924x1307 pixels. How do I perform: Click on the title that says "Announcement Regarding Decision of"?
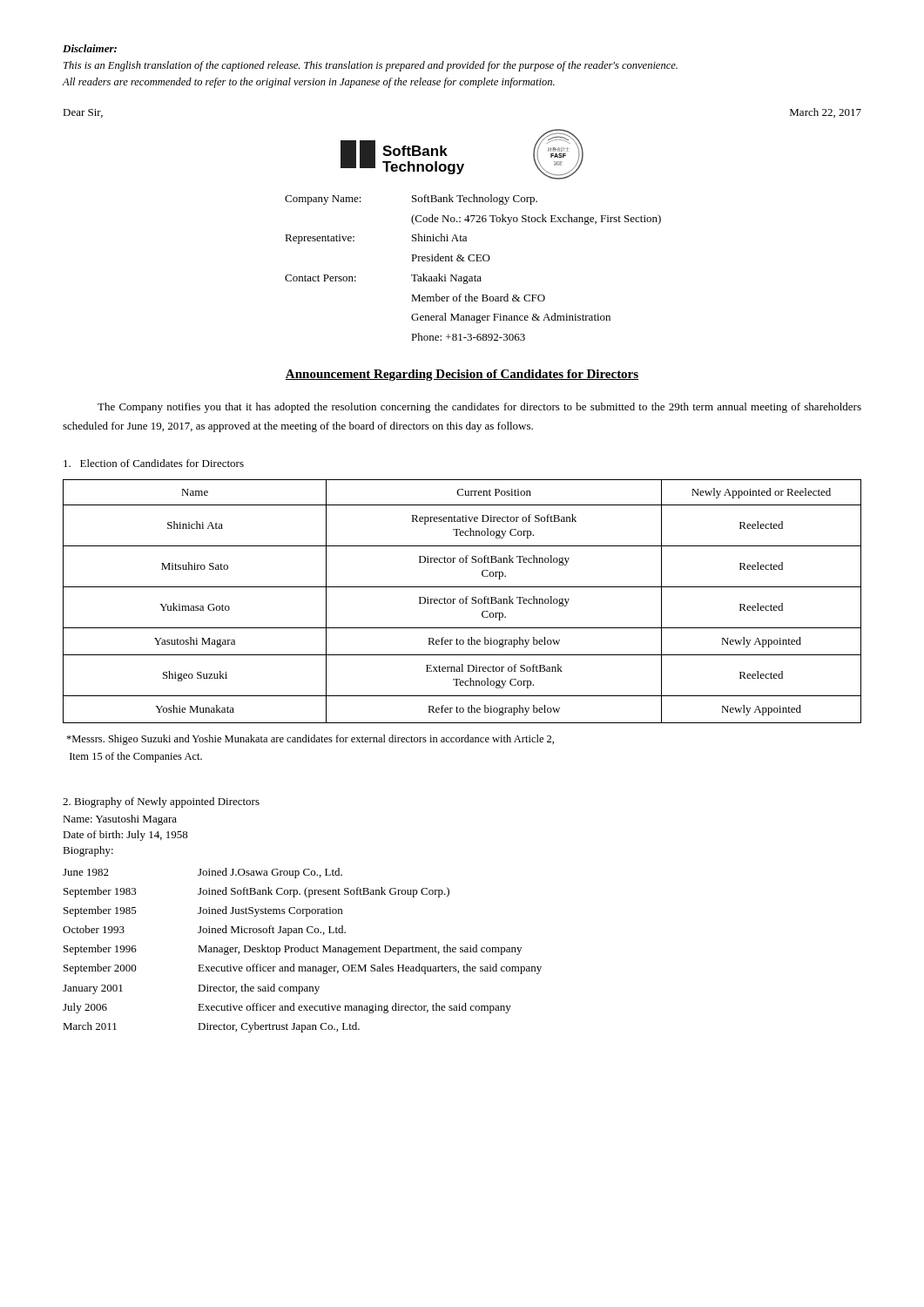point(462,374)
